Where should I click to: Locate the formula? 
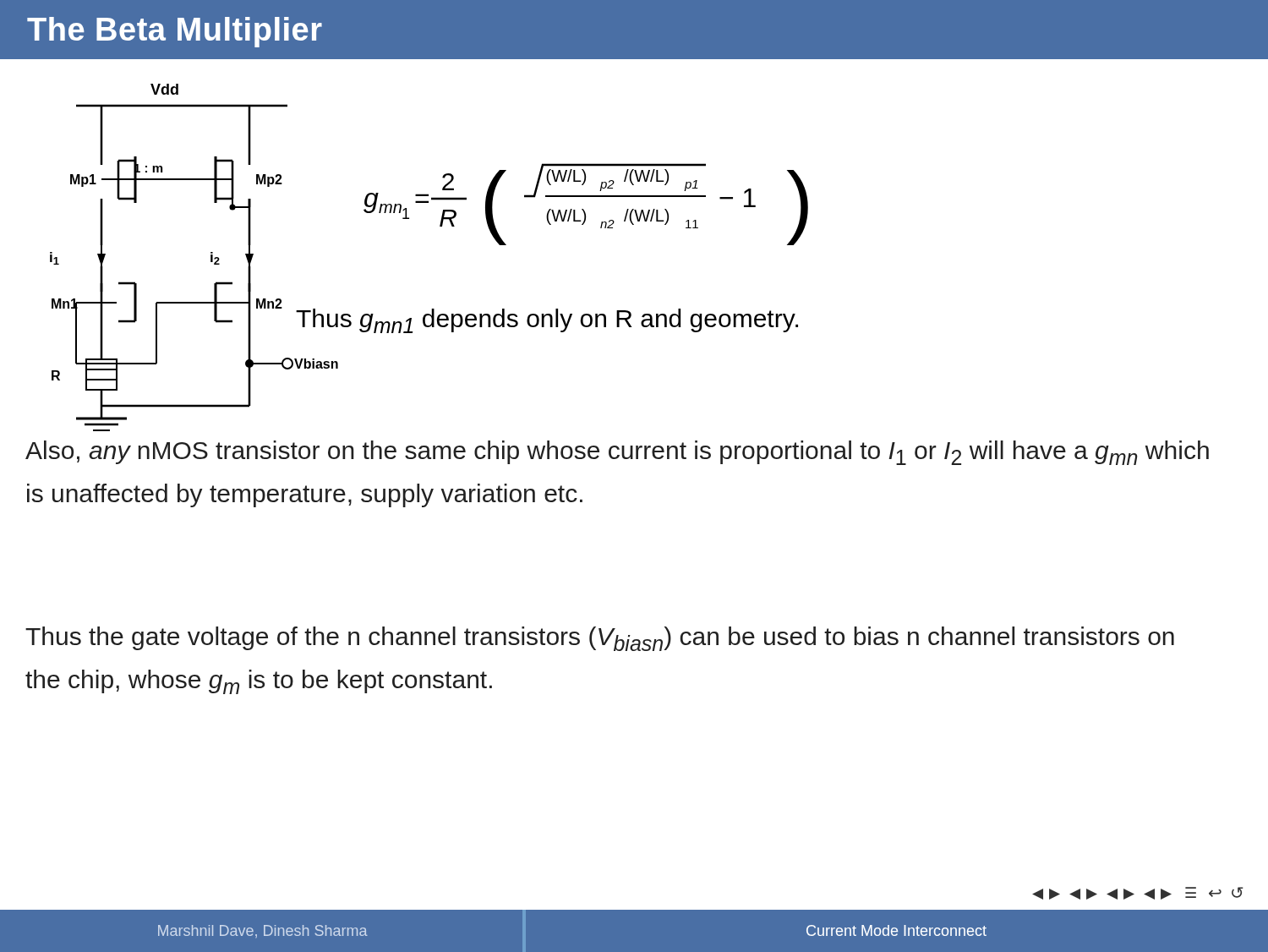point(693,194)
